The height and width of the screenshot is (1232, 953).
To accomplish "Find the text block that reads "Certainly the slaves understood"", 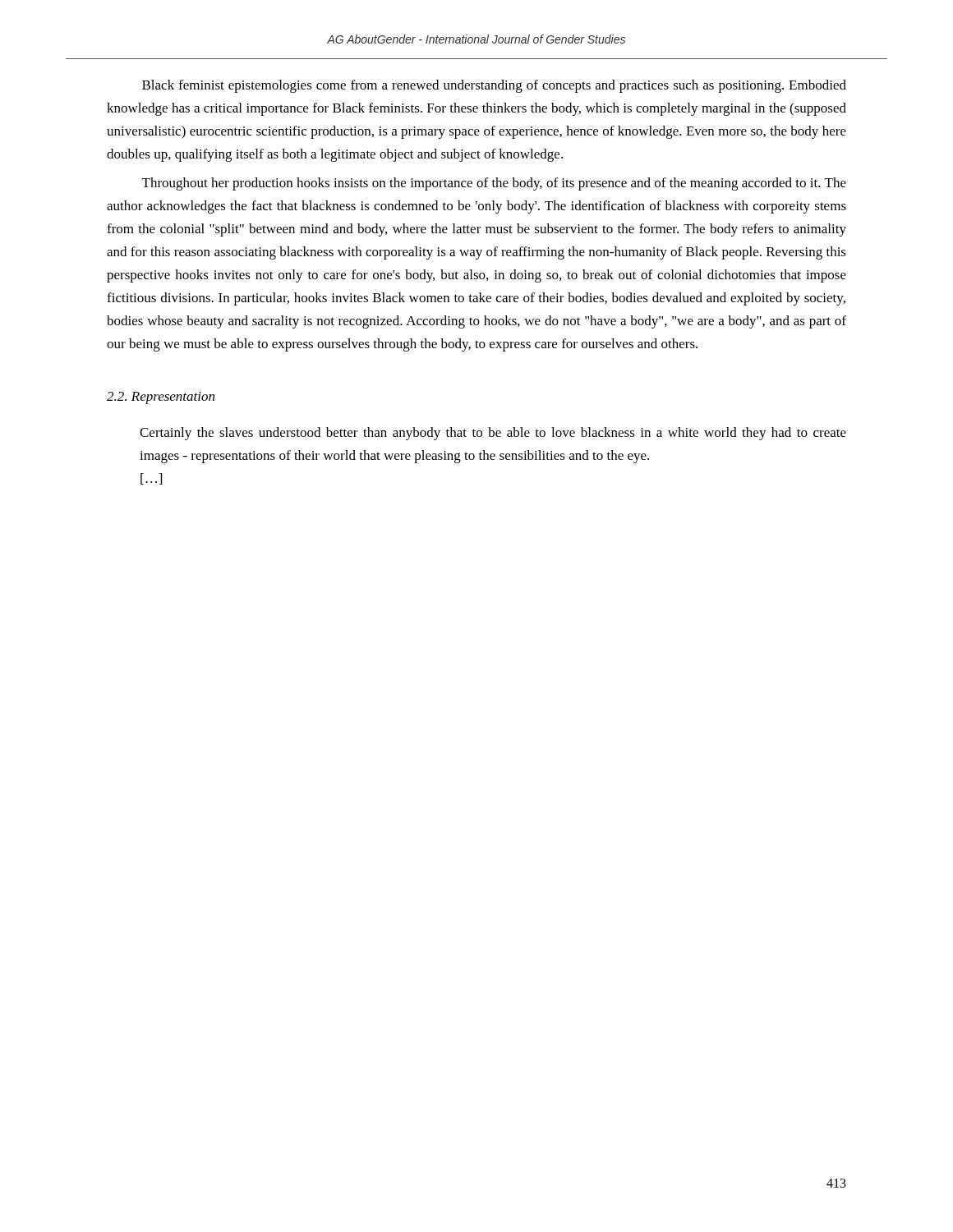I will (493, 445).
